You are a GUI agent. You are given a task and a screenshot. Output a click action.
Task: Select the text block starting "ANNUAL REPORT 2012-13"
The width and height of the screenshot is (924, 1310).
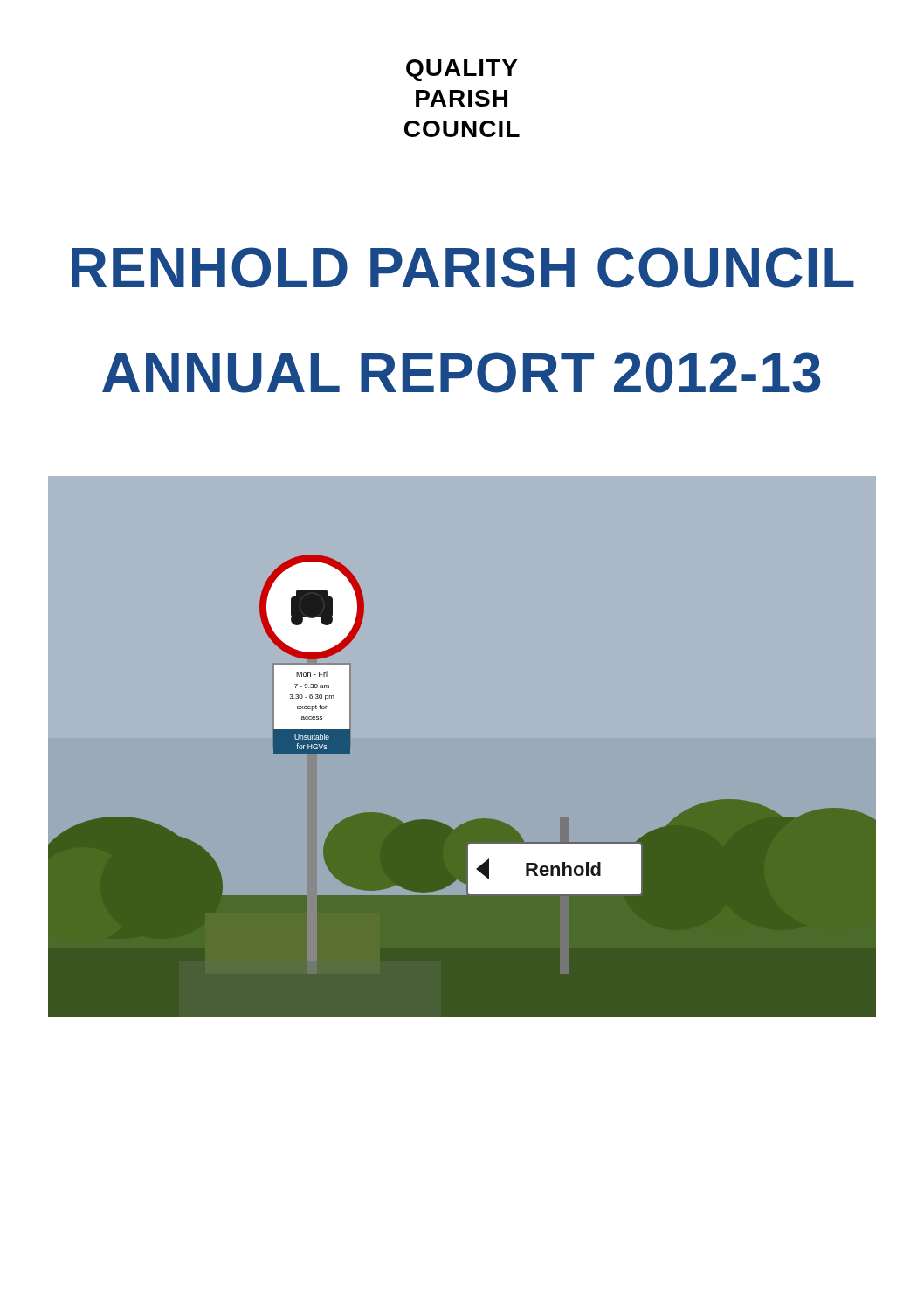(x=462, y=373)
